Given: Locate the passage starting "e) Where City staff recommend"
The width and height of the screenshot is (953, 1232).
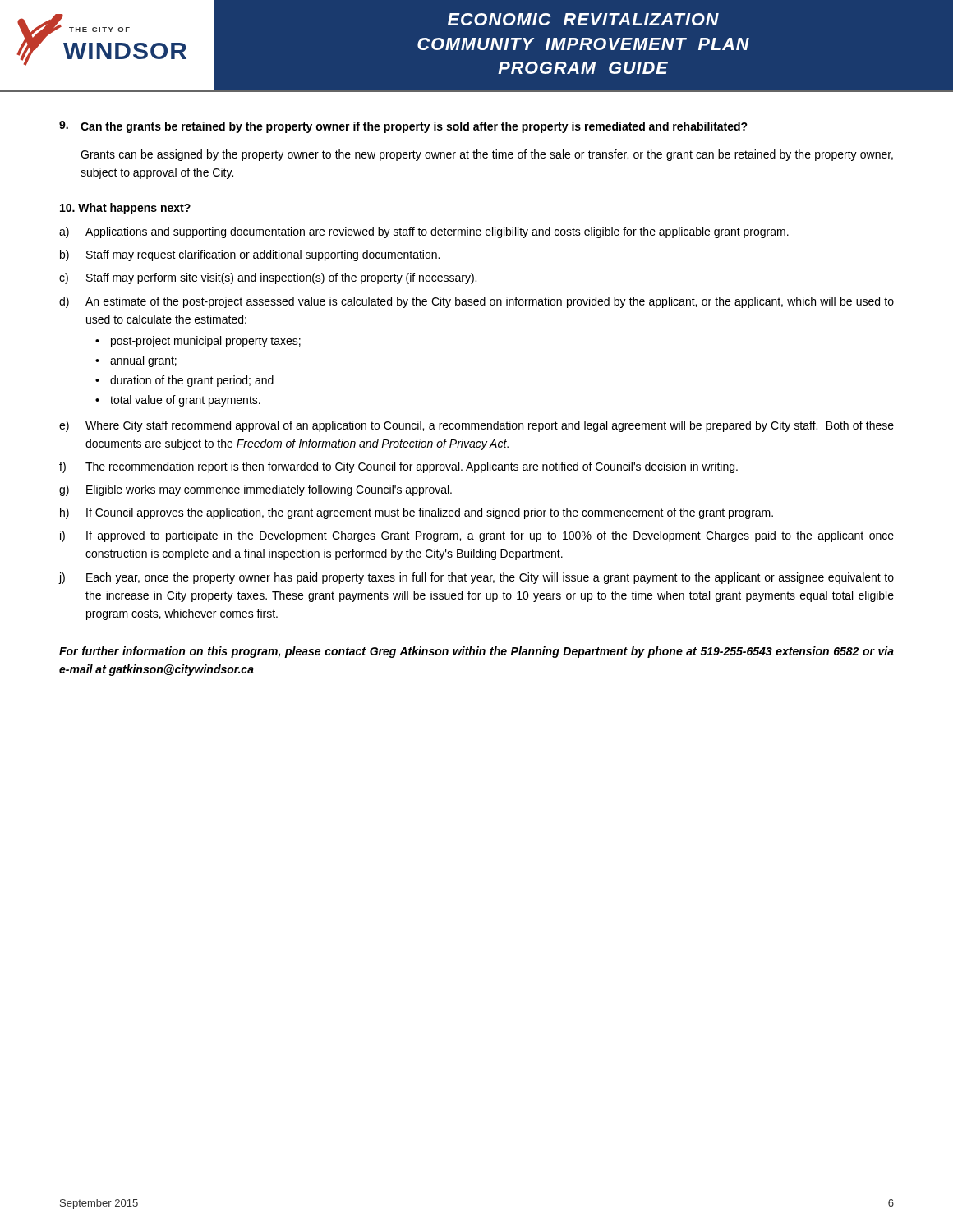Looking at the screenshot, I should pyautogui.click(x=476, y=434).
